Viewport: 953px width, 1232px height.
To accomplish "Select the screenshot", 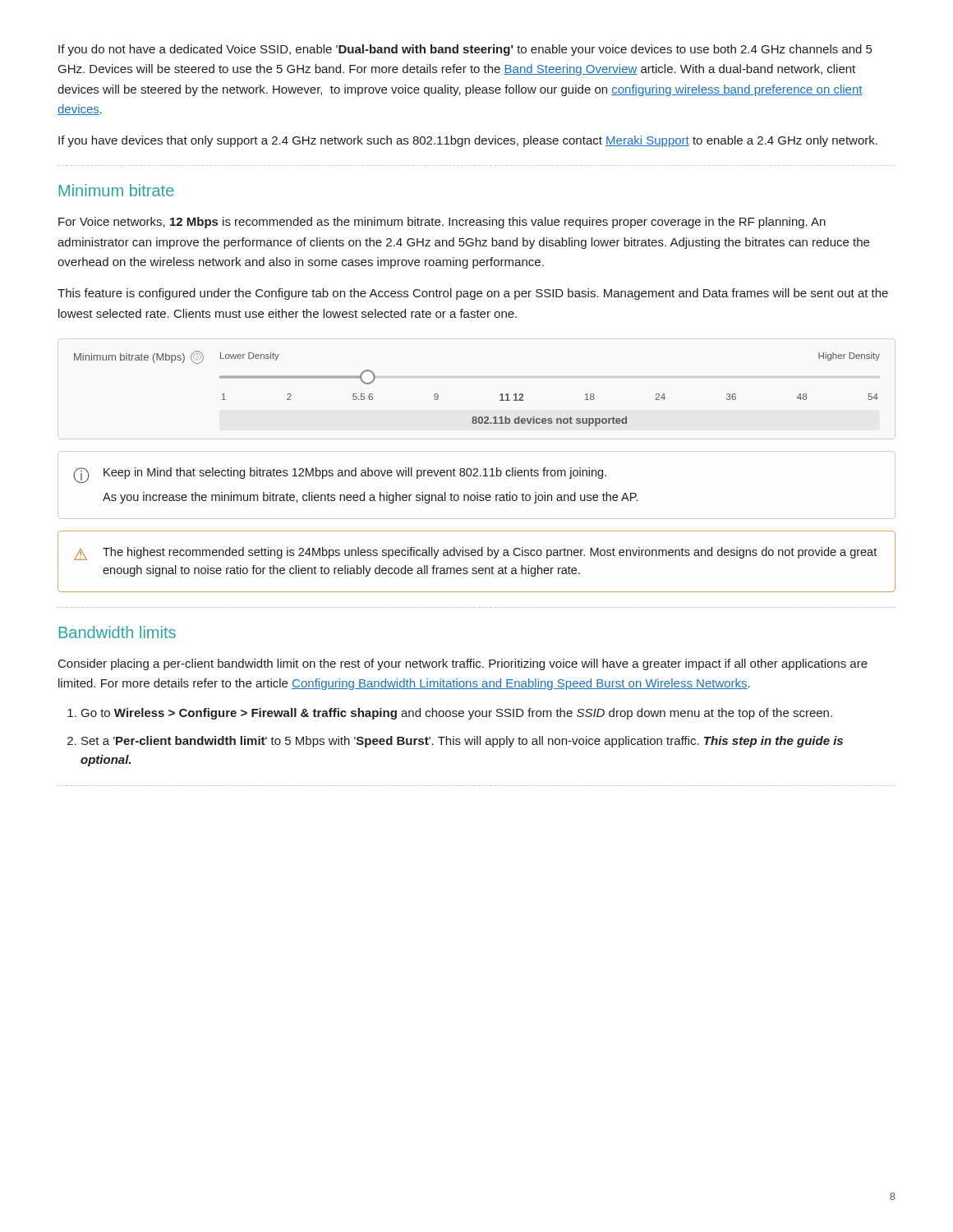I will coord(476,389).
